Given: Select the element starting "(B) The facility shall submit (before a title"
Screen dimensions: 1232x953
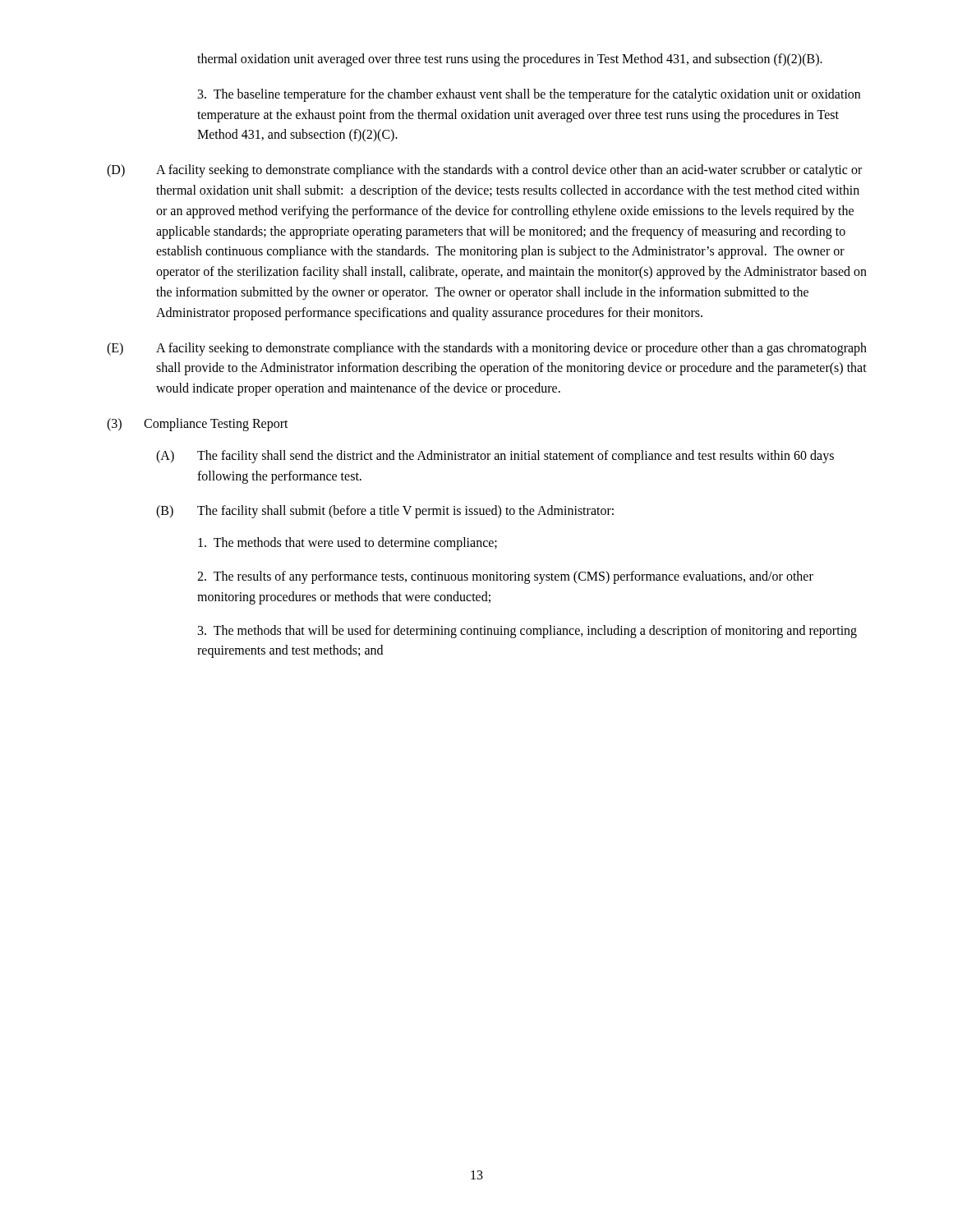Looking at the screenshot, I should pyautogui.click(x=385, y=511).
